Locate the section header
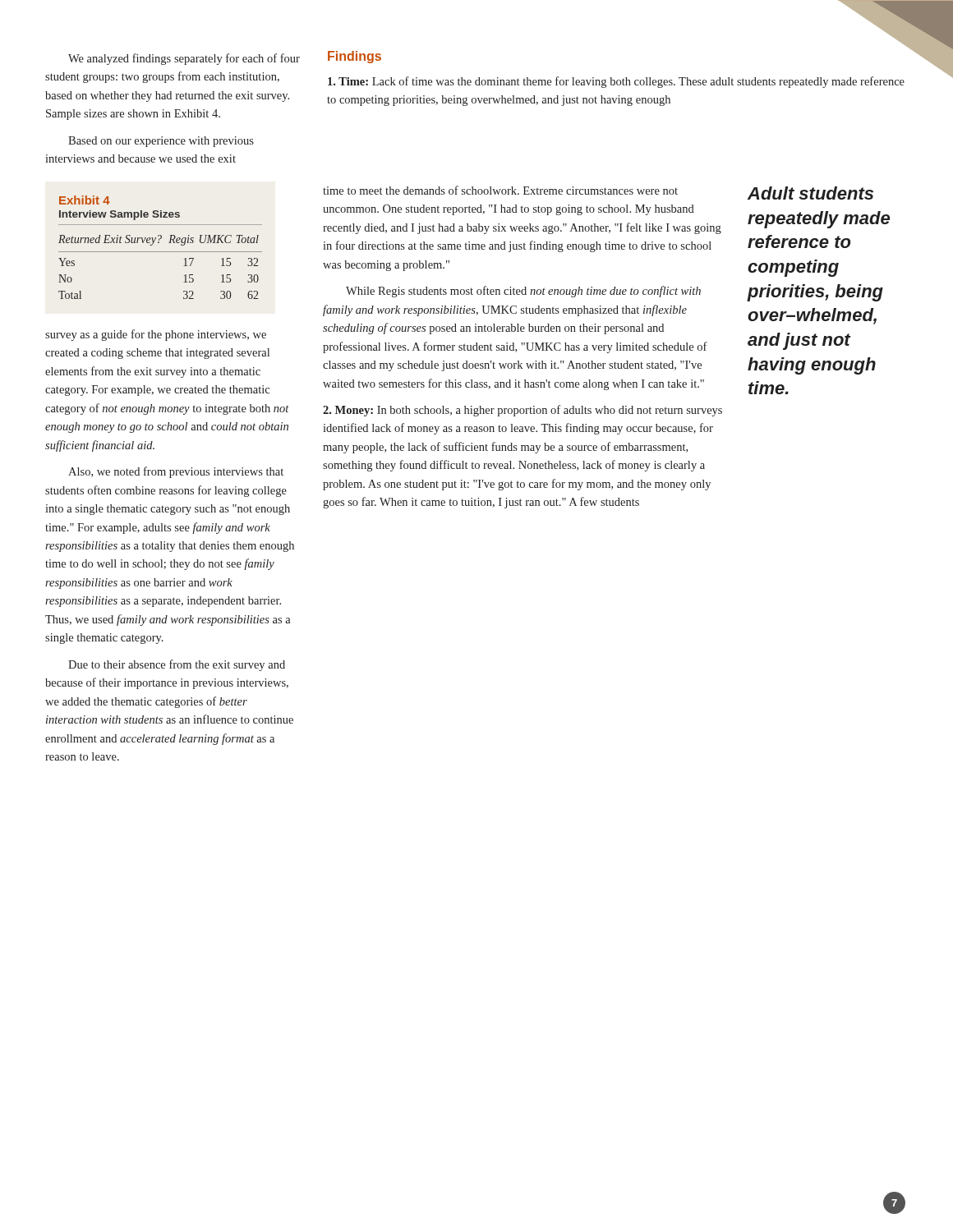The height and width of the screenshot is (1232, 953). 354,56
